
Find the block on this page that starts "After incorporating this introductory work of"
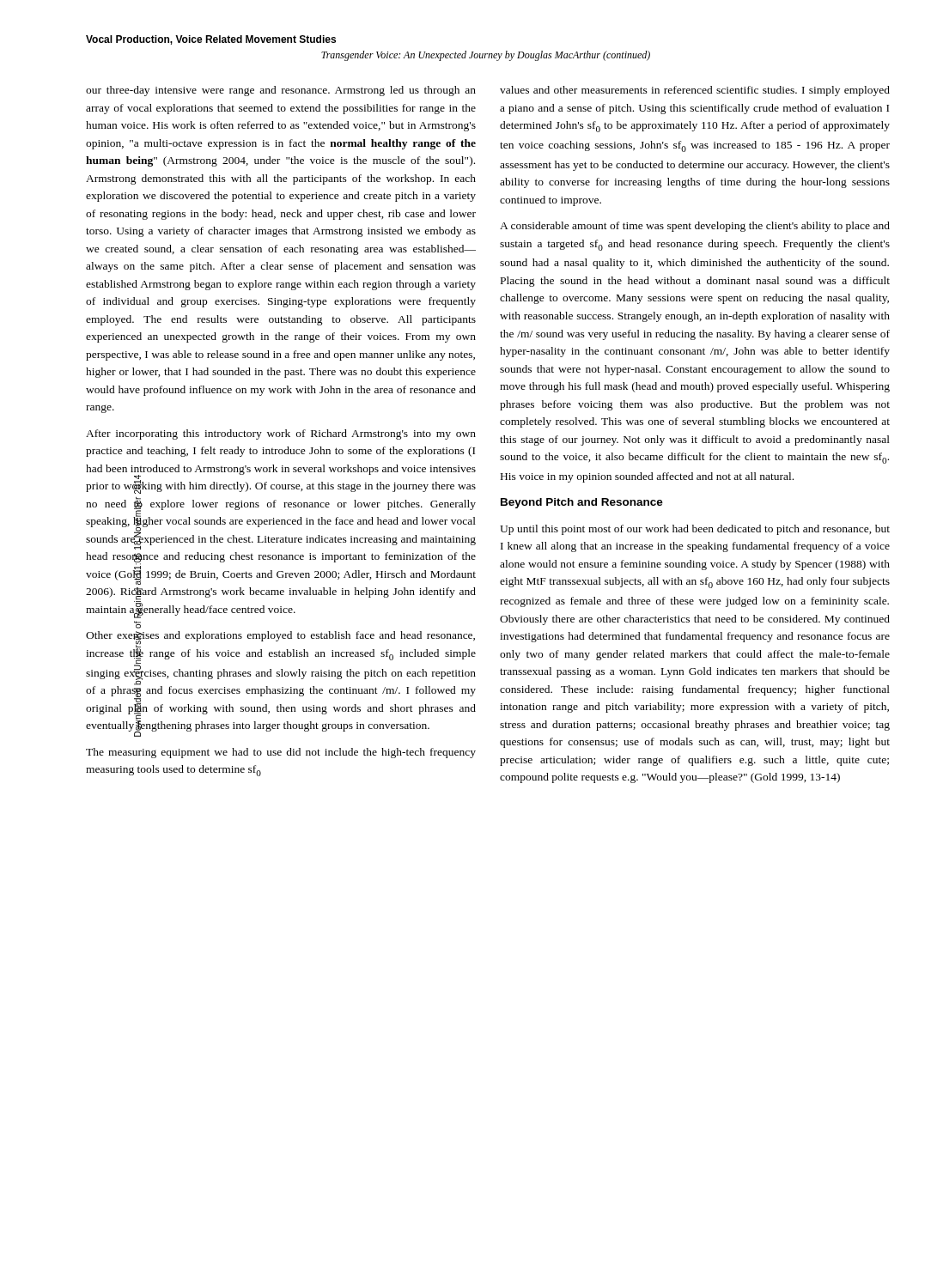pos(281,522)
